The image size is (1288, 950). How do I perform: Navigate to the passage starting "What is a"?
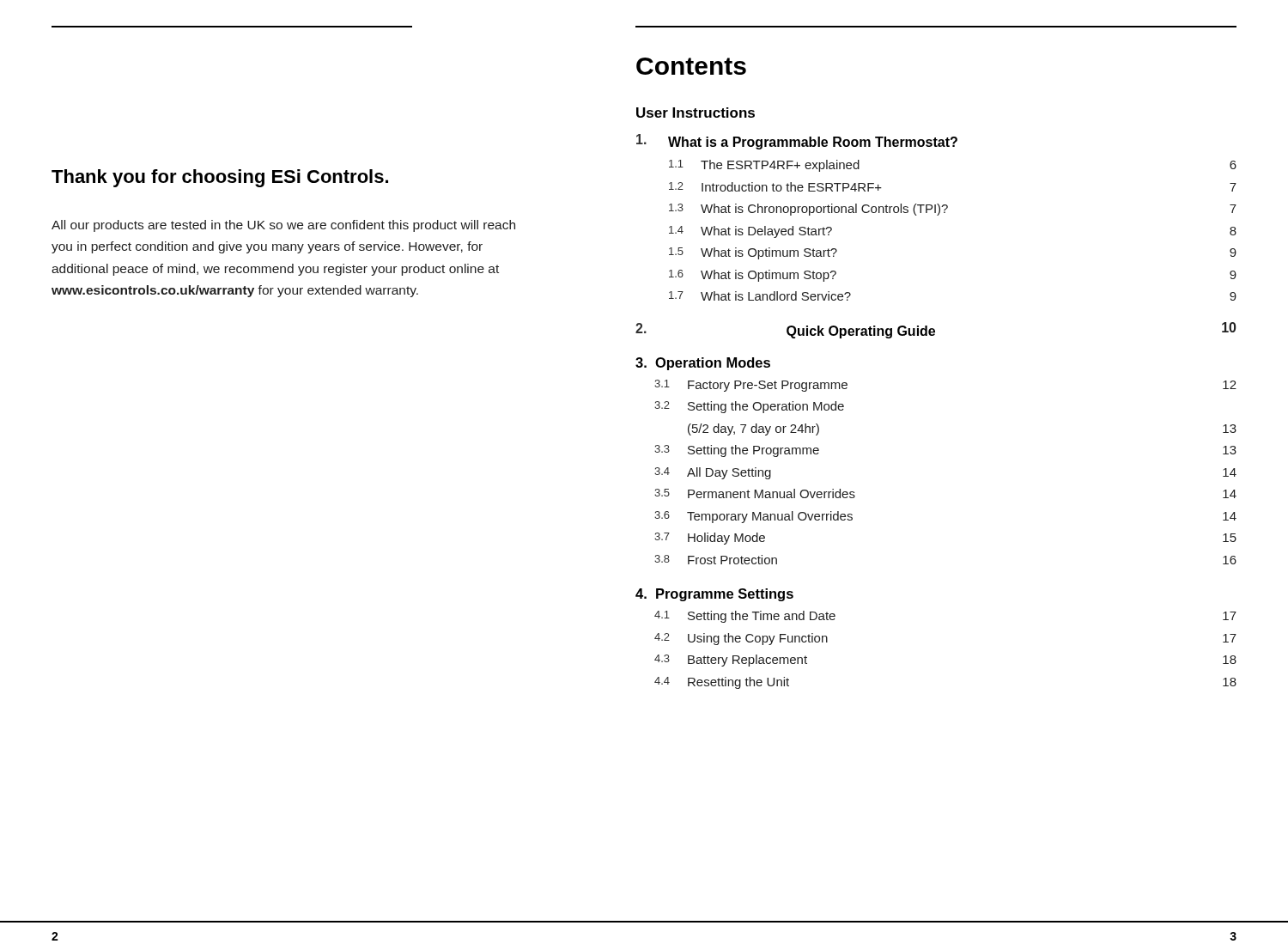coord(813,142)
